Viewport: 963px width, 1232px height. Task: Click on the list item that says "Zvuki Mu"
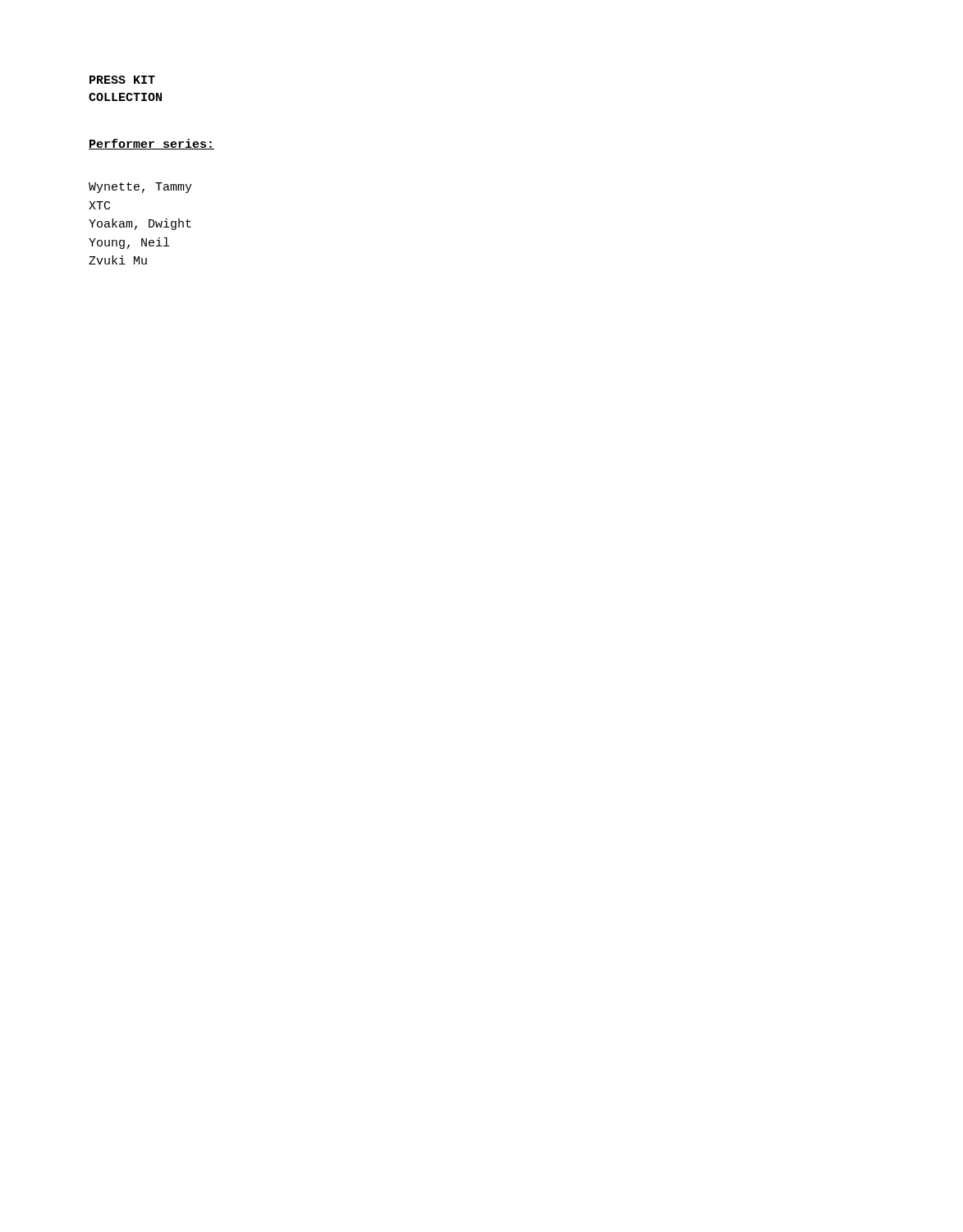click(118, 262)
